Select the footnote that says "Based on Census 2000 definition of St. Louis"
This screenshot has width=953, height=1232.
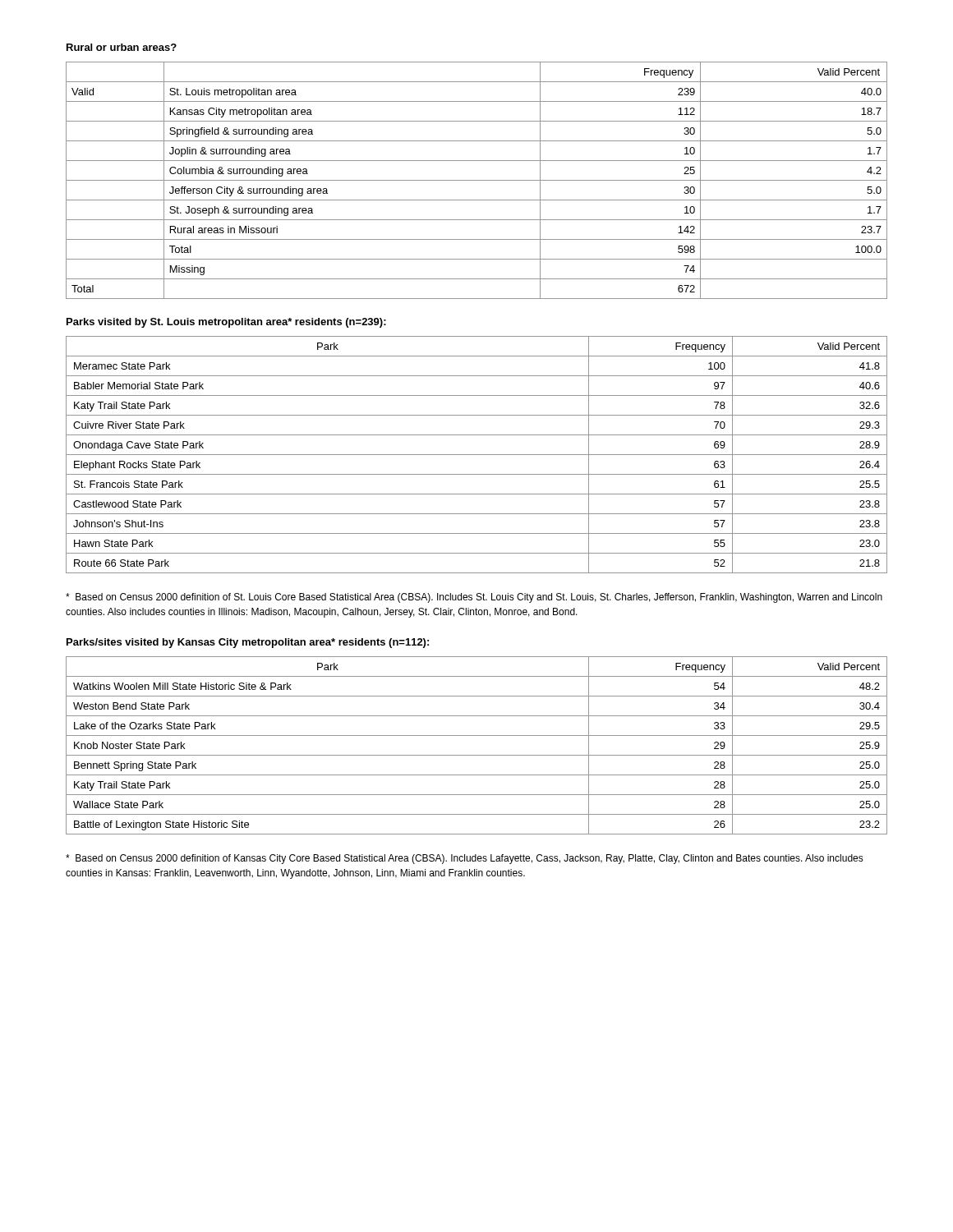(x=474, y=604)
